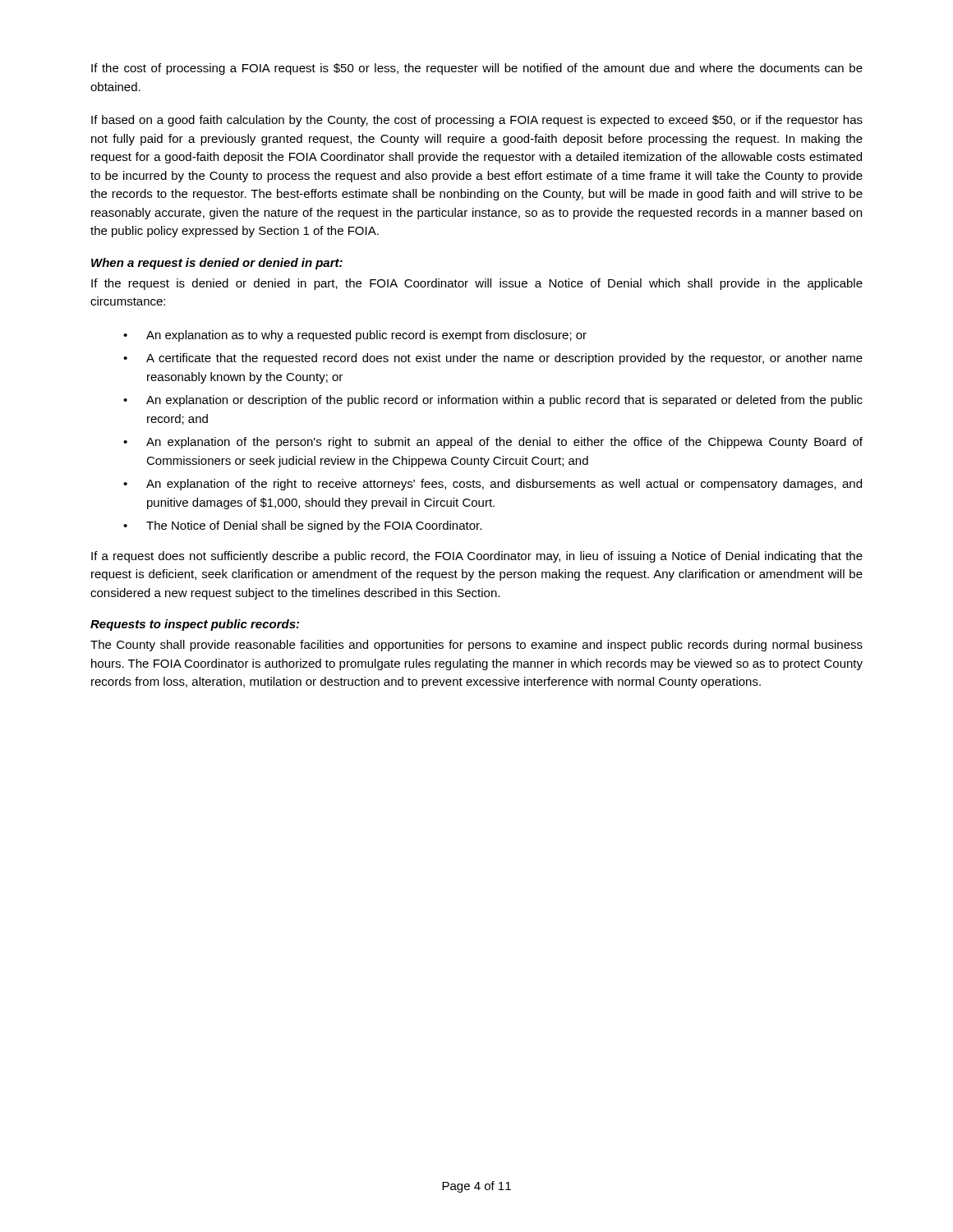Select the passage starting "If a request"

[x=476, y=574]
